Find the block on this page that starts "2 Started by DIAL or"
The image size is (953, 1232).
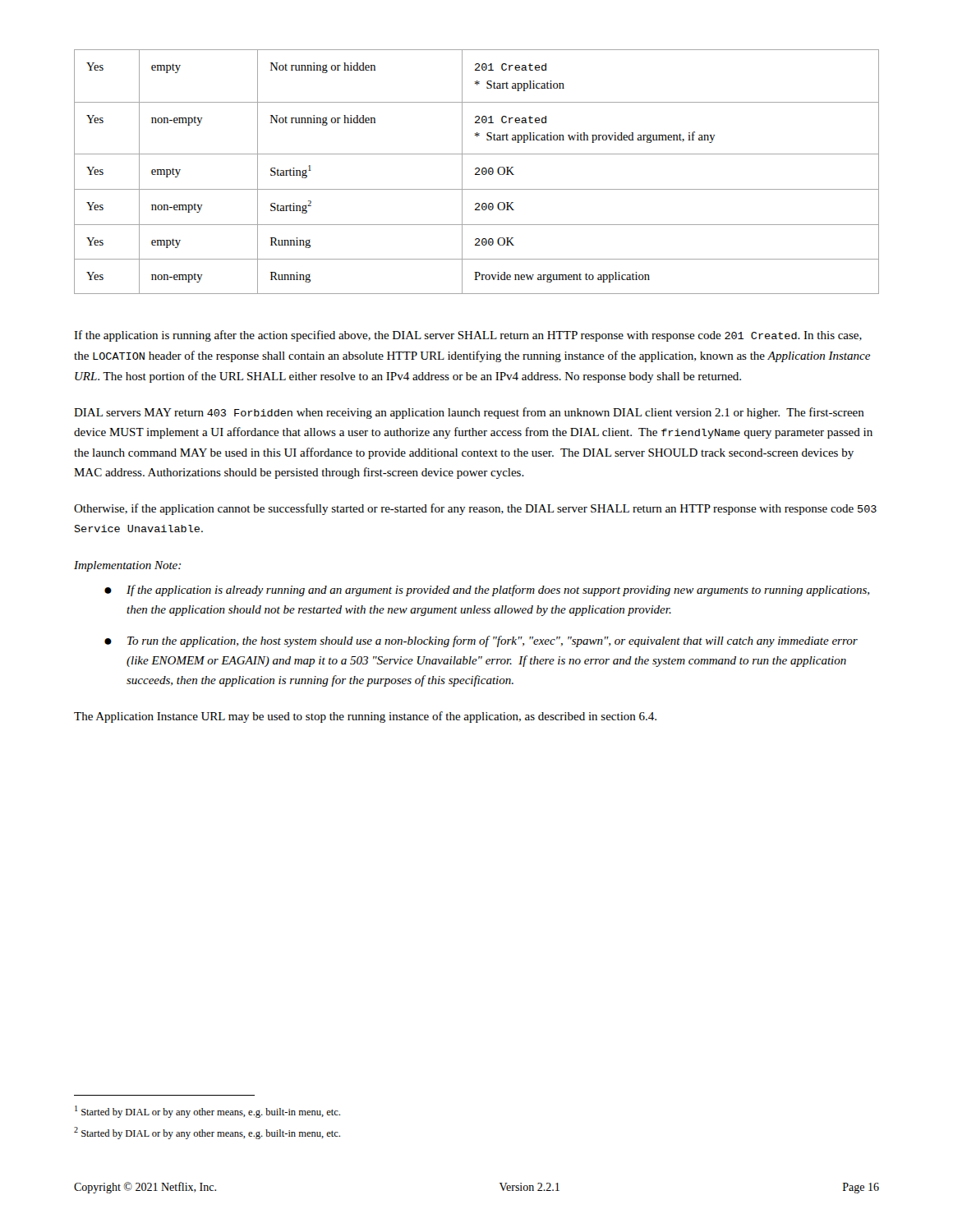[x=207, y=1132]
